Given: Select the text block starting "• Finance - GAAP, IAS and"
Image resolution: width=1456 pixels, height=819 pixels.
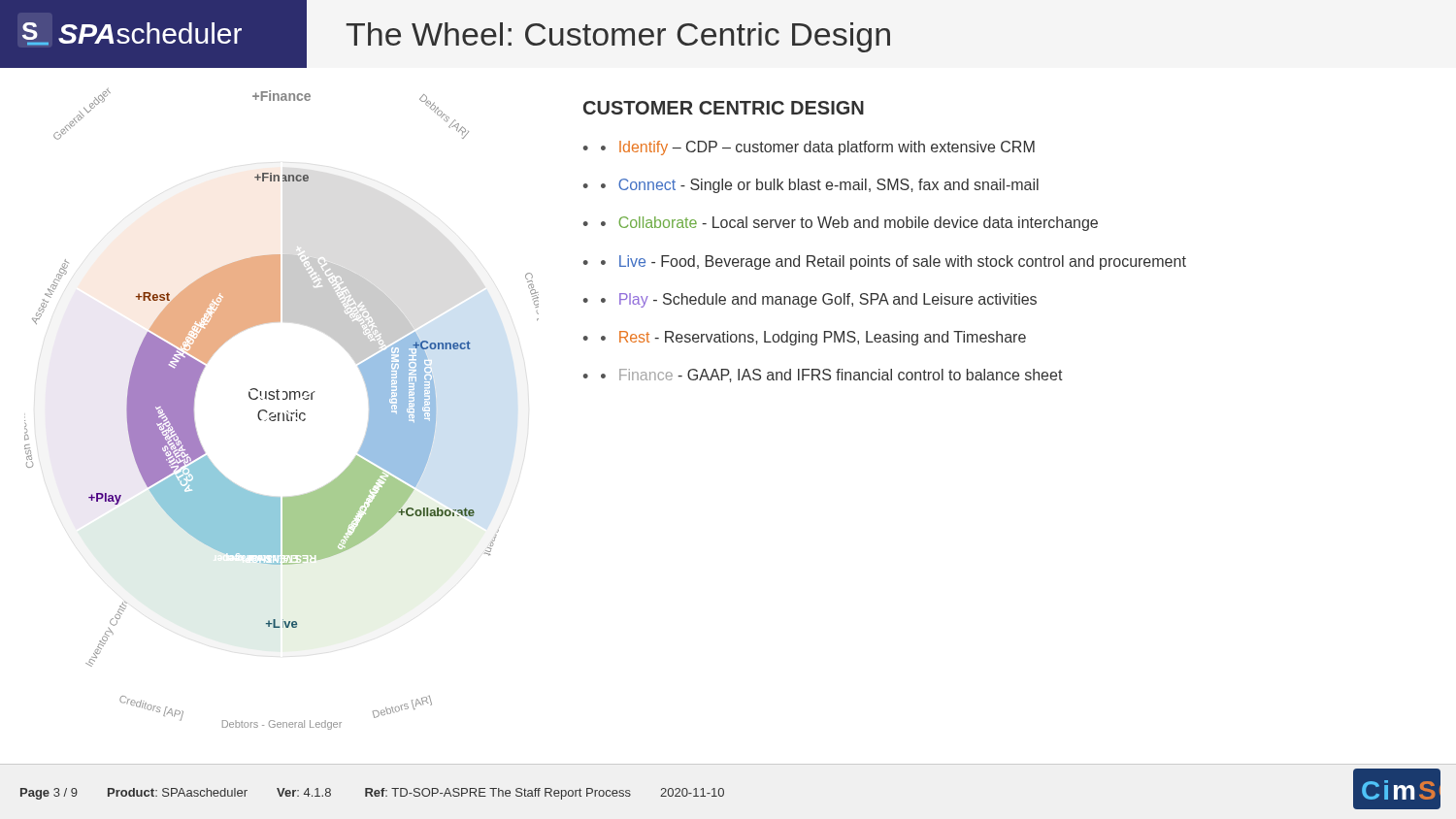Looking at the screenshot, I should point(831,377).
